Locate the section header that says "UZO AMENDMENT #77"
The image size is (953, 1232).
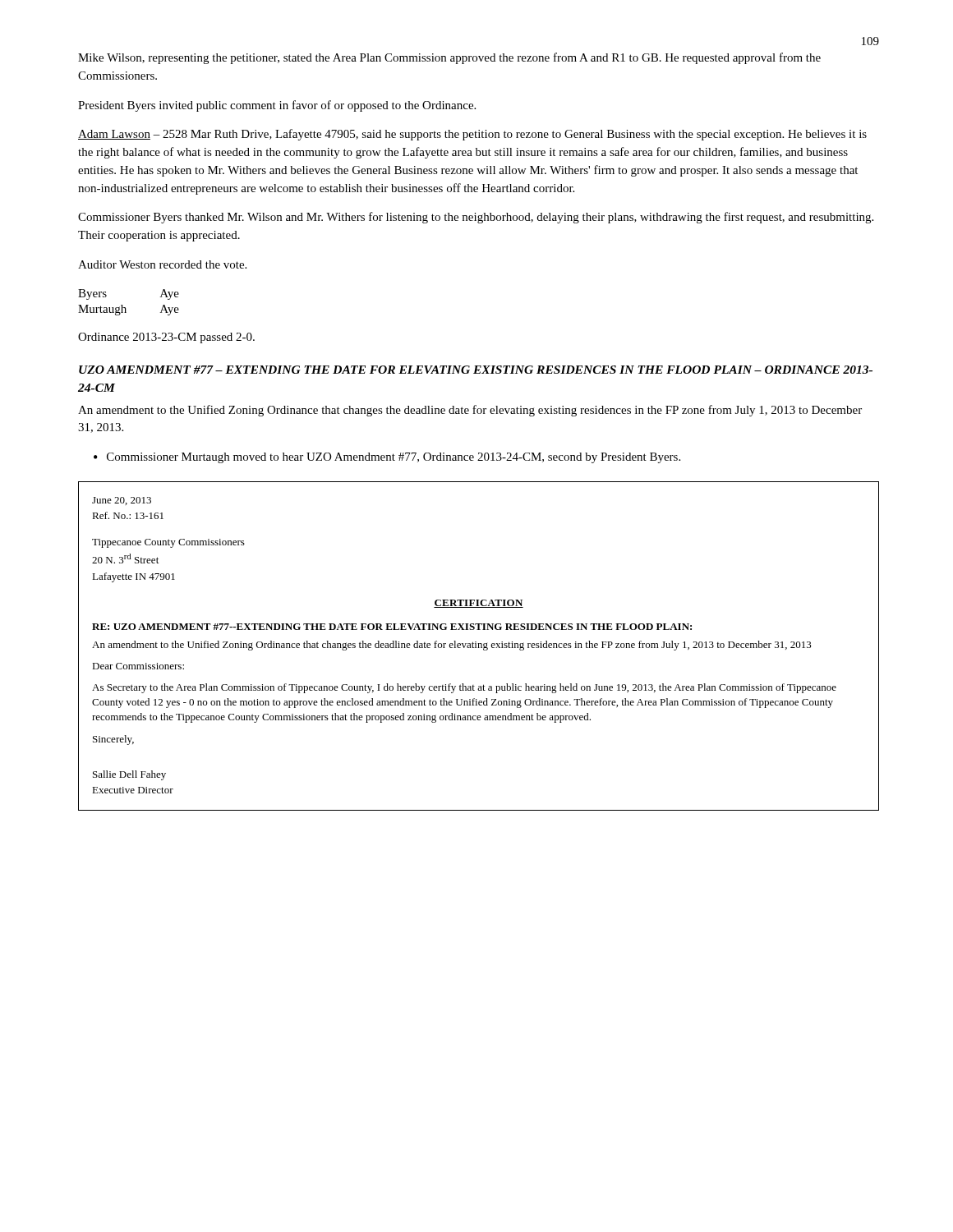click(x=475, y=378)
